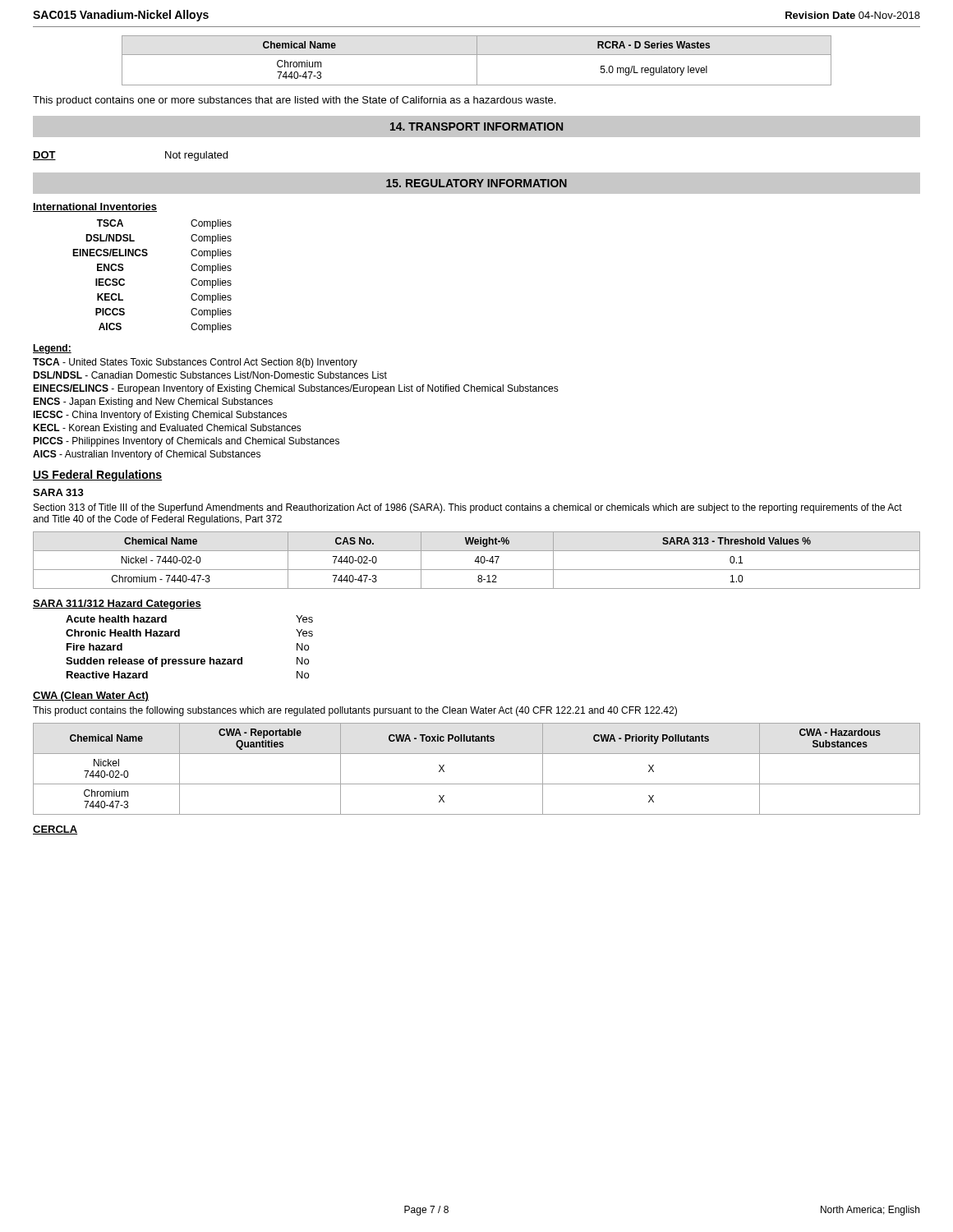Select the table that reads "Chromium - 7440-47-3"
Viewport: 953px width, 1232px height.
tap(476, 560)
